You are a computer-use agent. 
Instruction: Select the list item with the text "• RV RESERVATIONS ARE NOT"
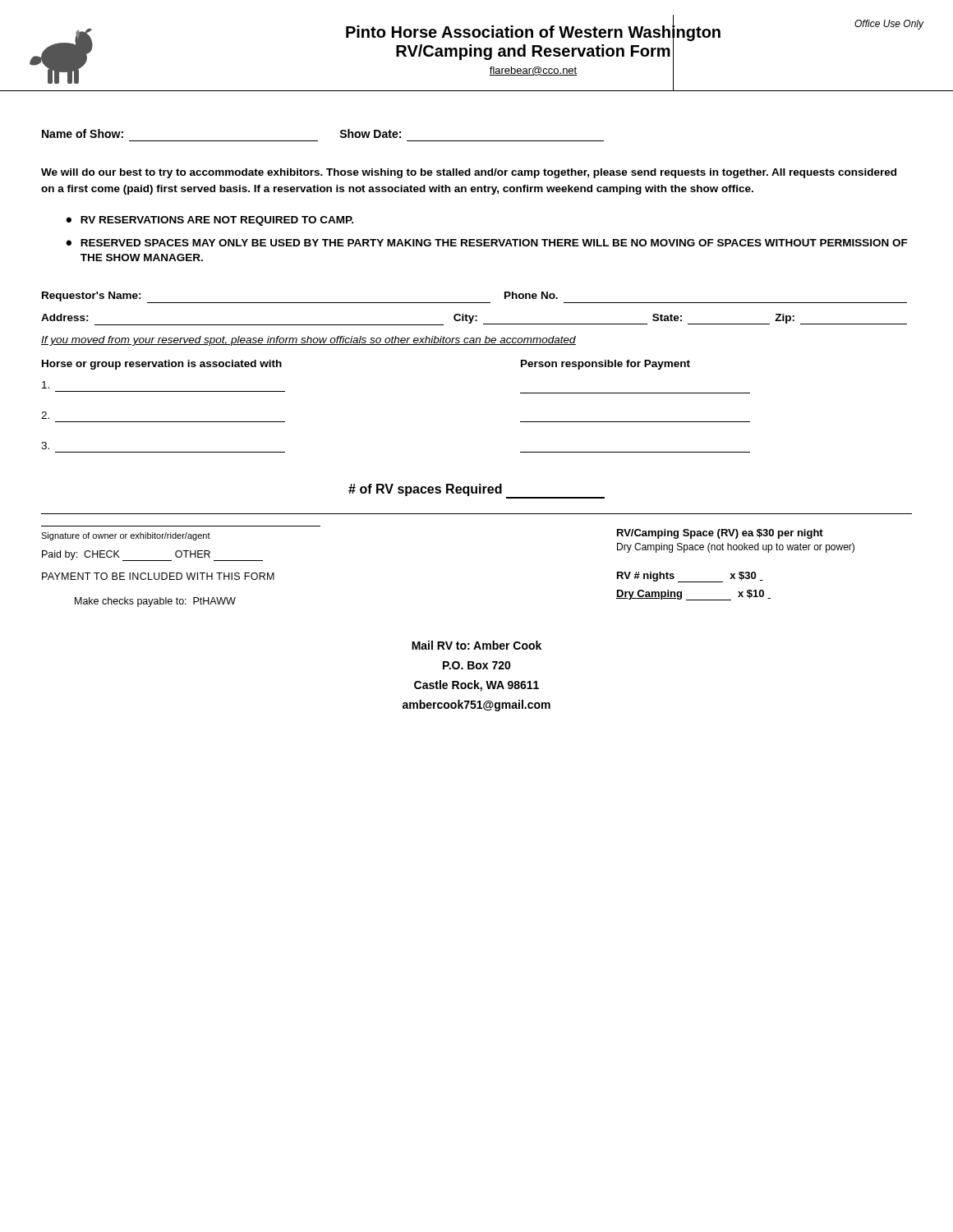pyautogui.click(x=210, y=221)
